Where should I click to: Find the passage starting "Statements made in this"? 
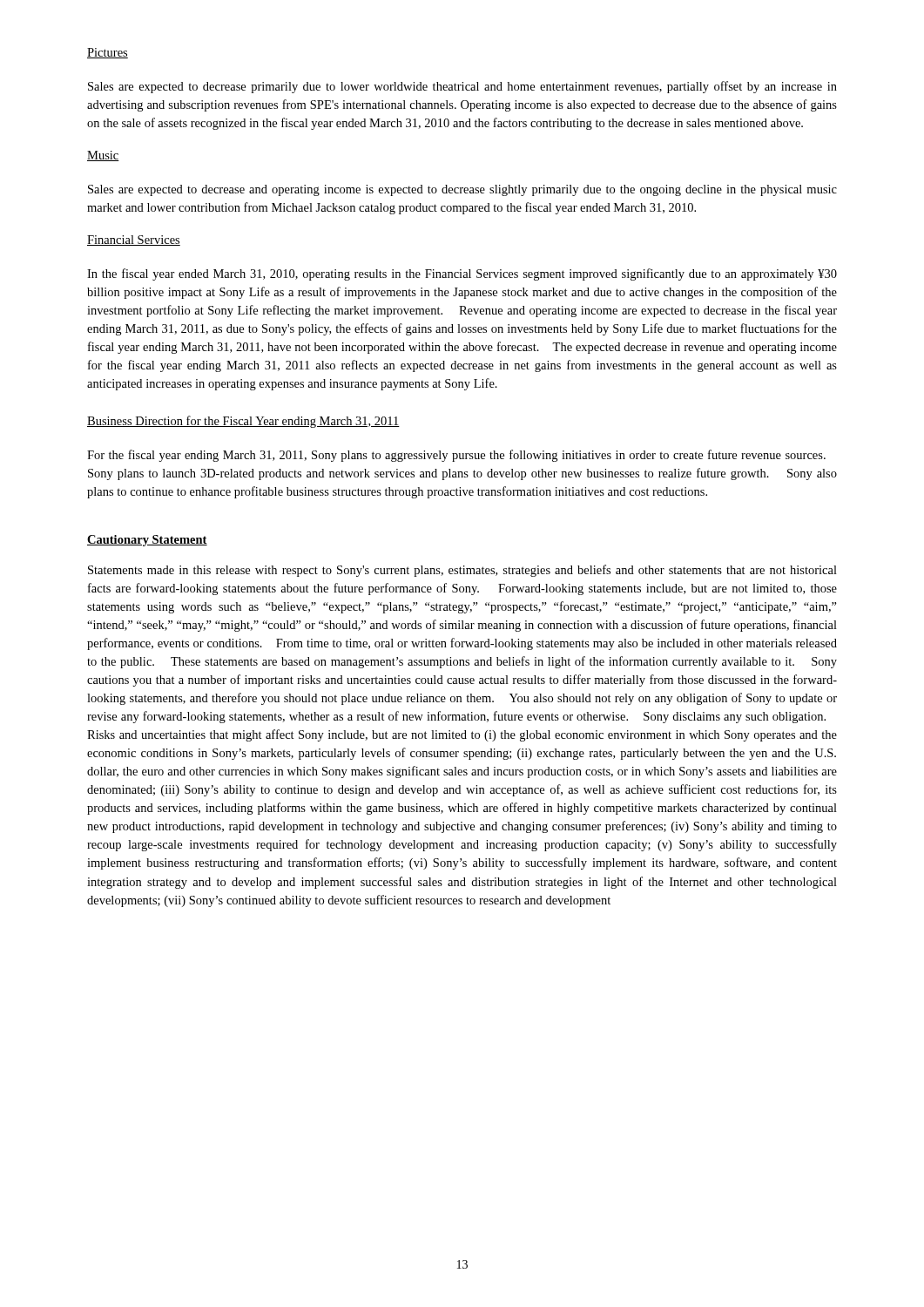(462, 735)
